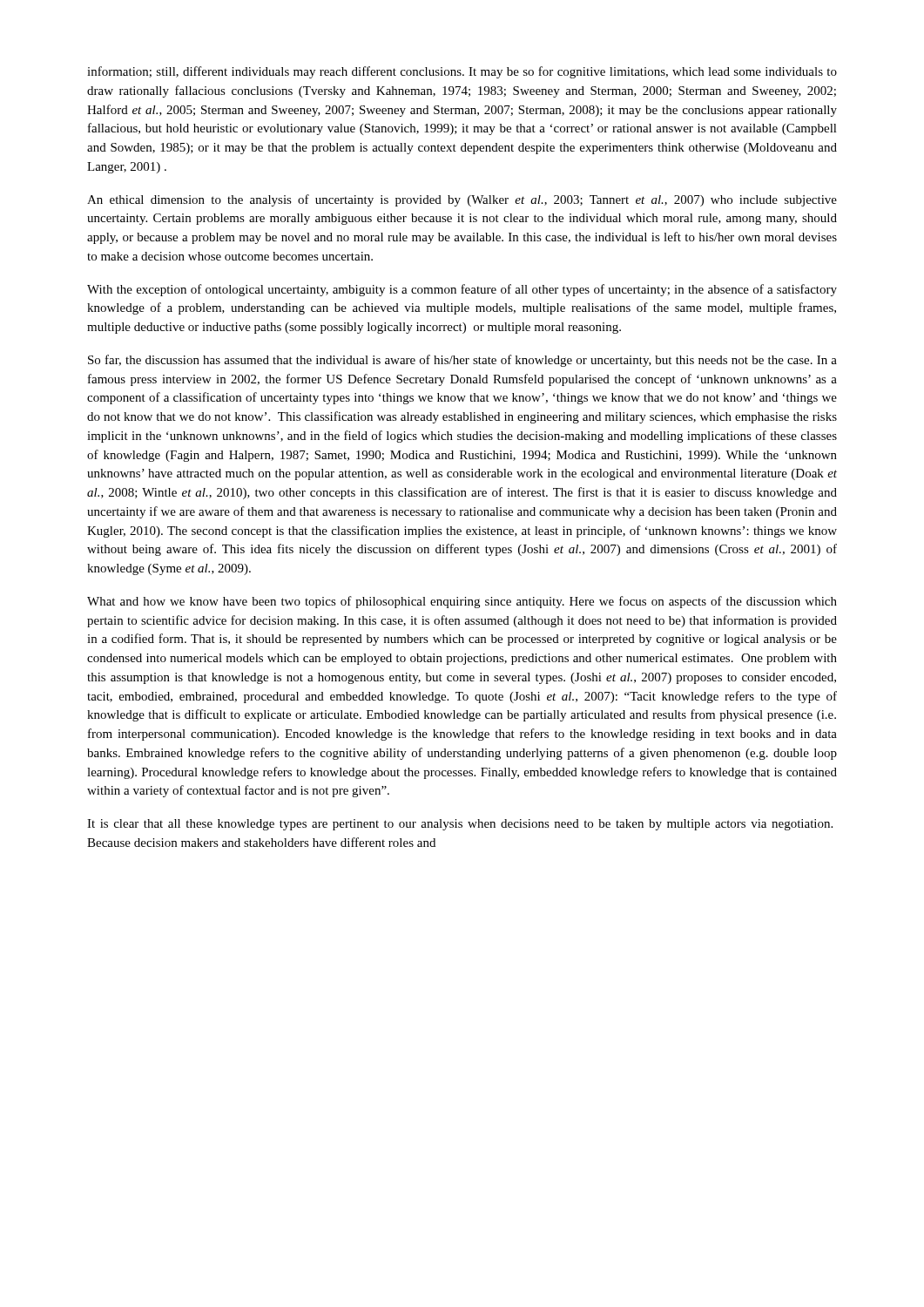Find the text block containing "So far, the discussion has assumed that"
The image size is (924, 1307).
click(462, 464)
